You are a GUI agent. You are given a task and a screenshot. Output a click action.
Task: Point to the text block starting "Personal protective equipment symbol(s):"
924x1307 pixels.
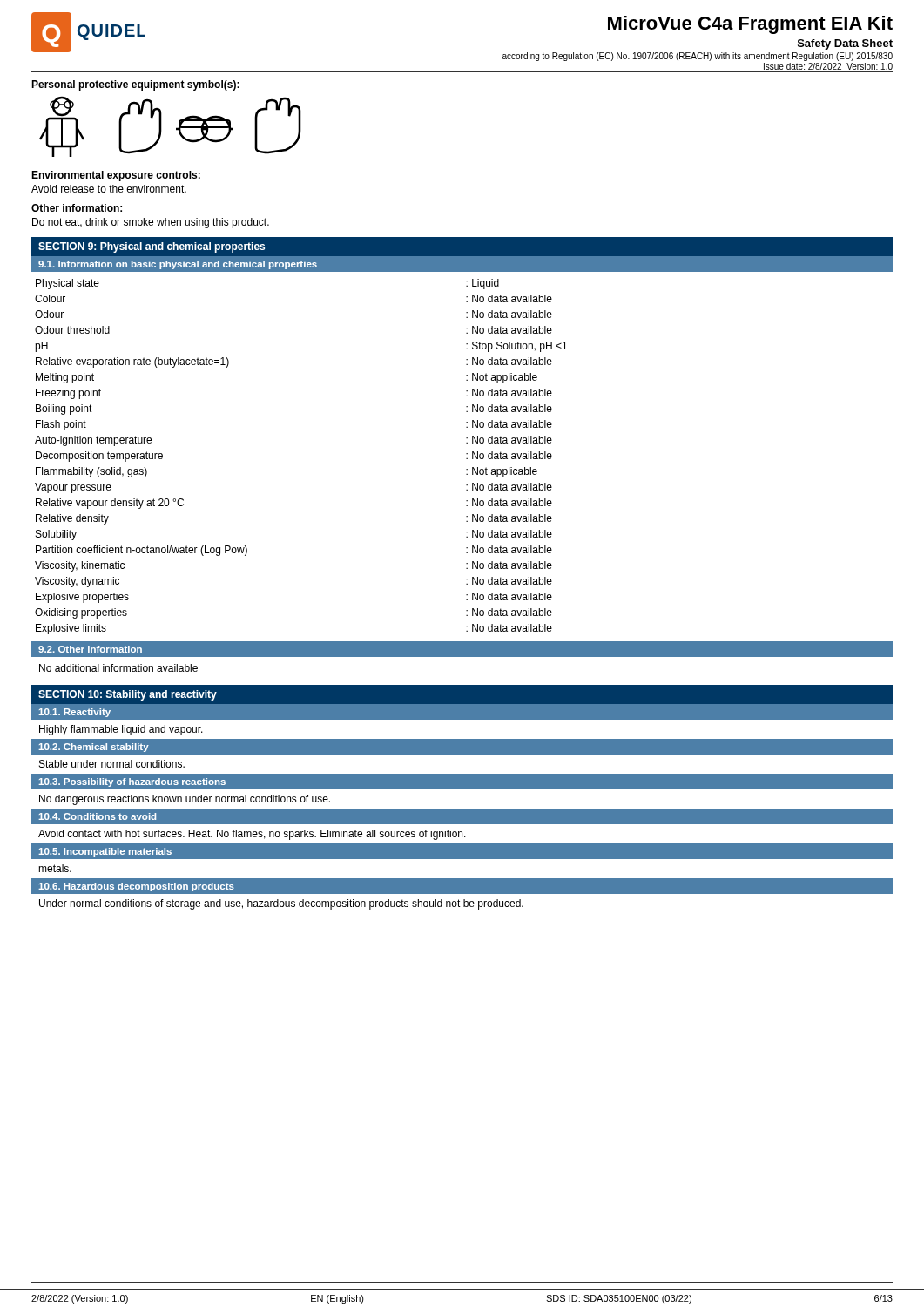(x=136, y=84)
